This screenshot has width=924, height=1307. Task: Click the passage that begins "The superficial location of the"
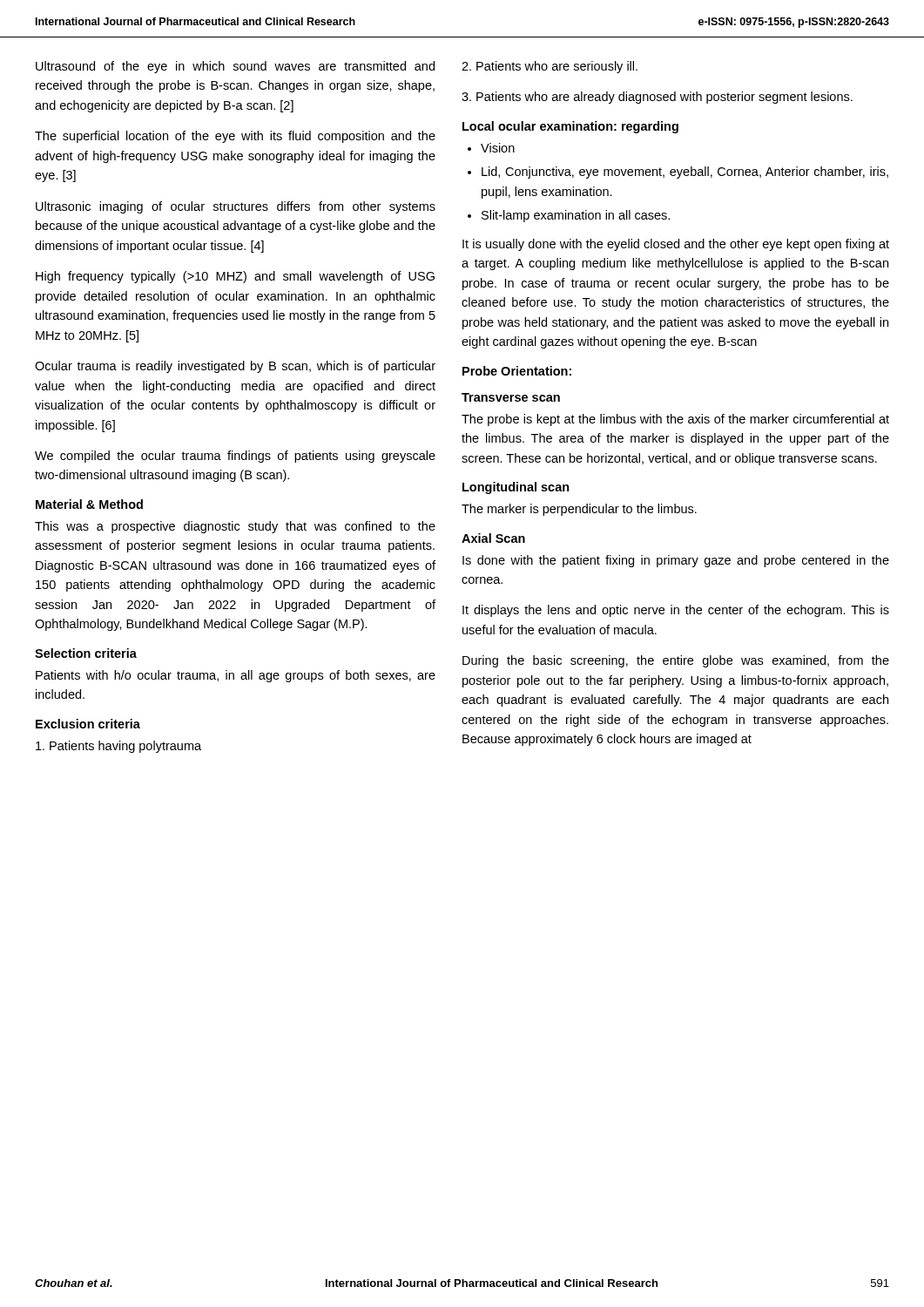point(235,156)
